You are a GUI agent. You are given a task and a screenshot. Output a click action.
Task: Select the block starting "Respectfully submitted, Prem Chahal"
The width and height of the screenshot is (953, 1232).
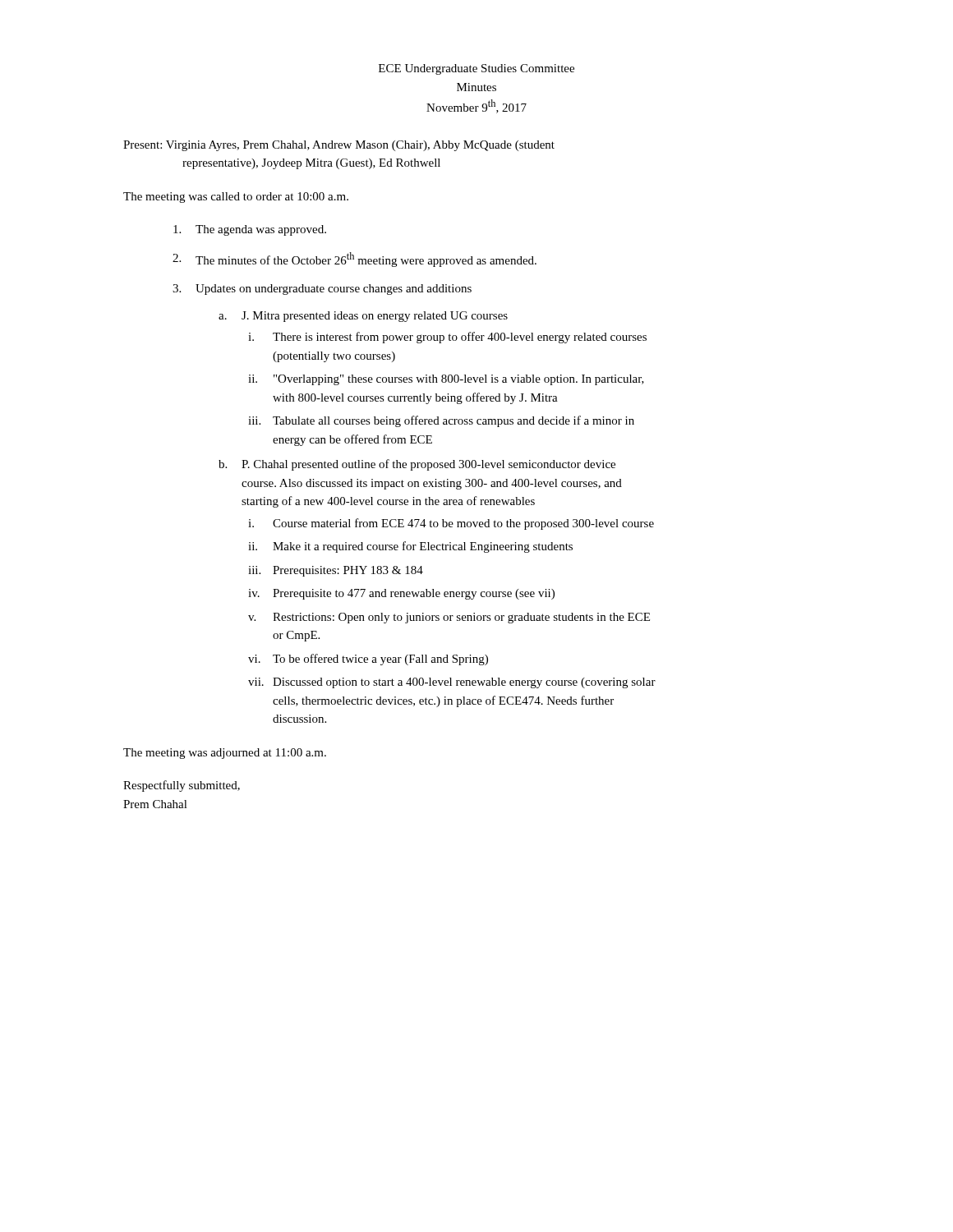coord(182,794)
